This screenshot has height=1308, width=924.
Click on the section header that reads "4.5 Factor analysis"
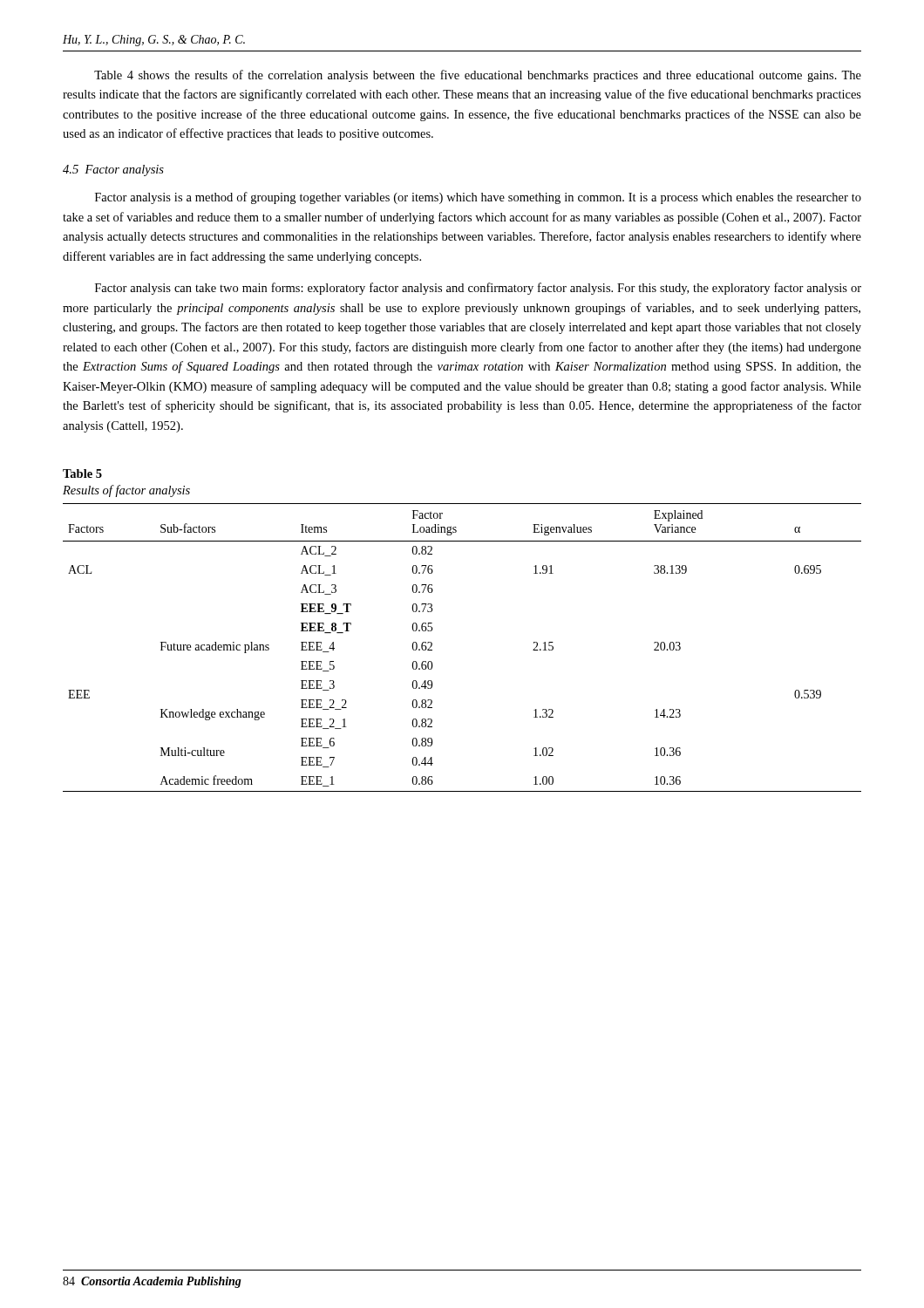pos(113,170)
